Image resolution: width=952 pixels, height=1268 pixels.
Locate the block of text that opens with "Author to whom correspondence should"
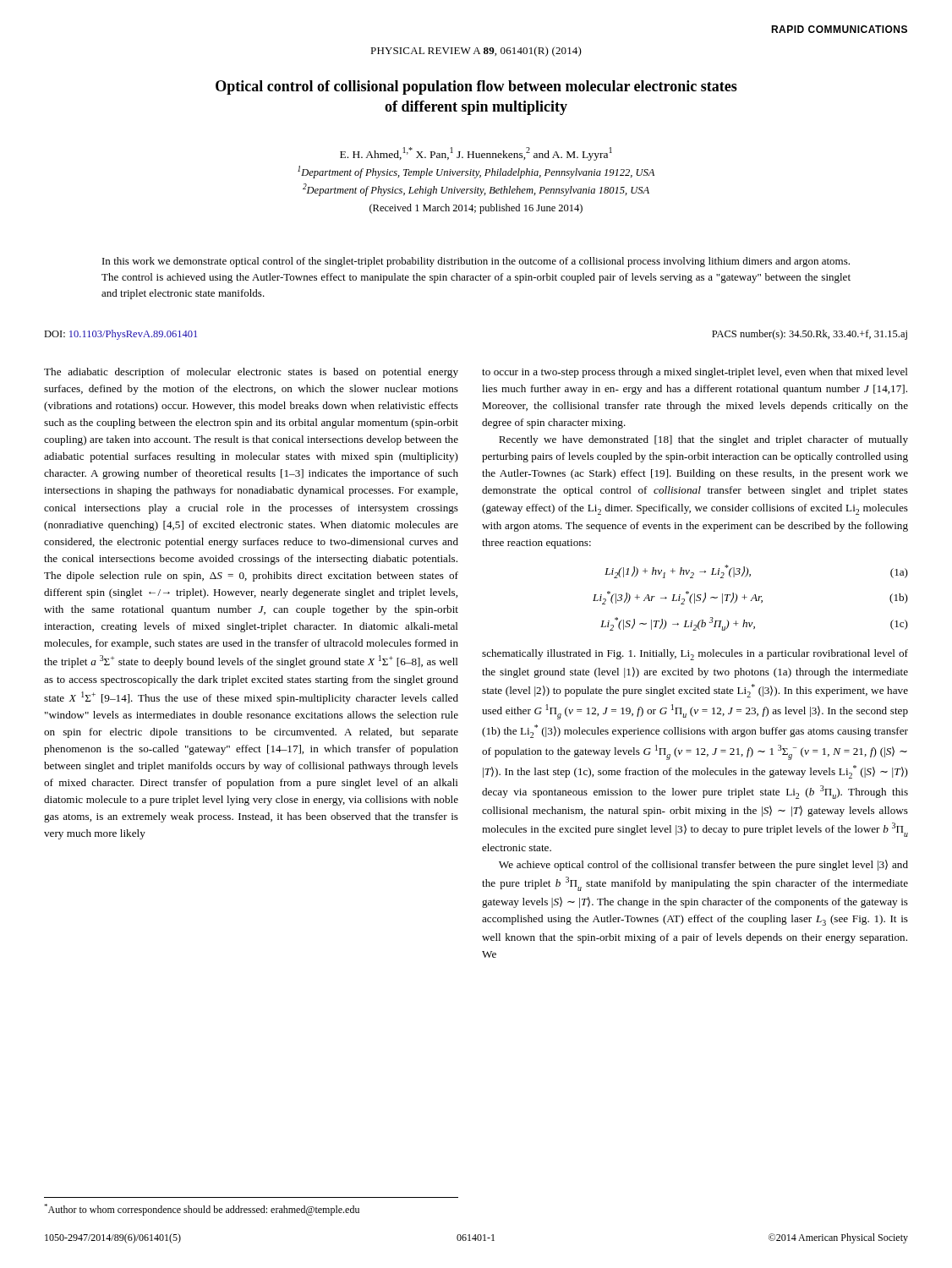202,1209
